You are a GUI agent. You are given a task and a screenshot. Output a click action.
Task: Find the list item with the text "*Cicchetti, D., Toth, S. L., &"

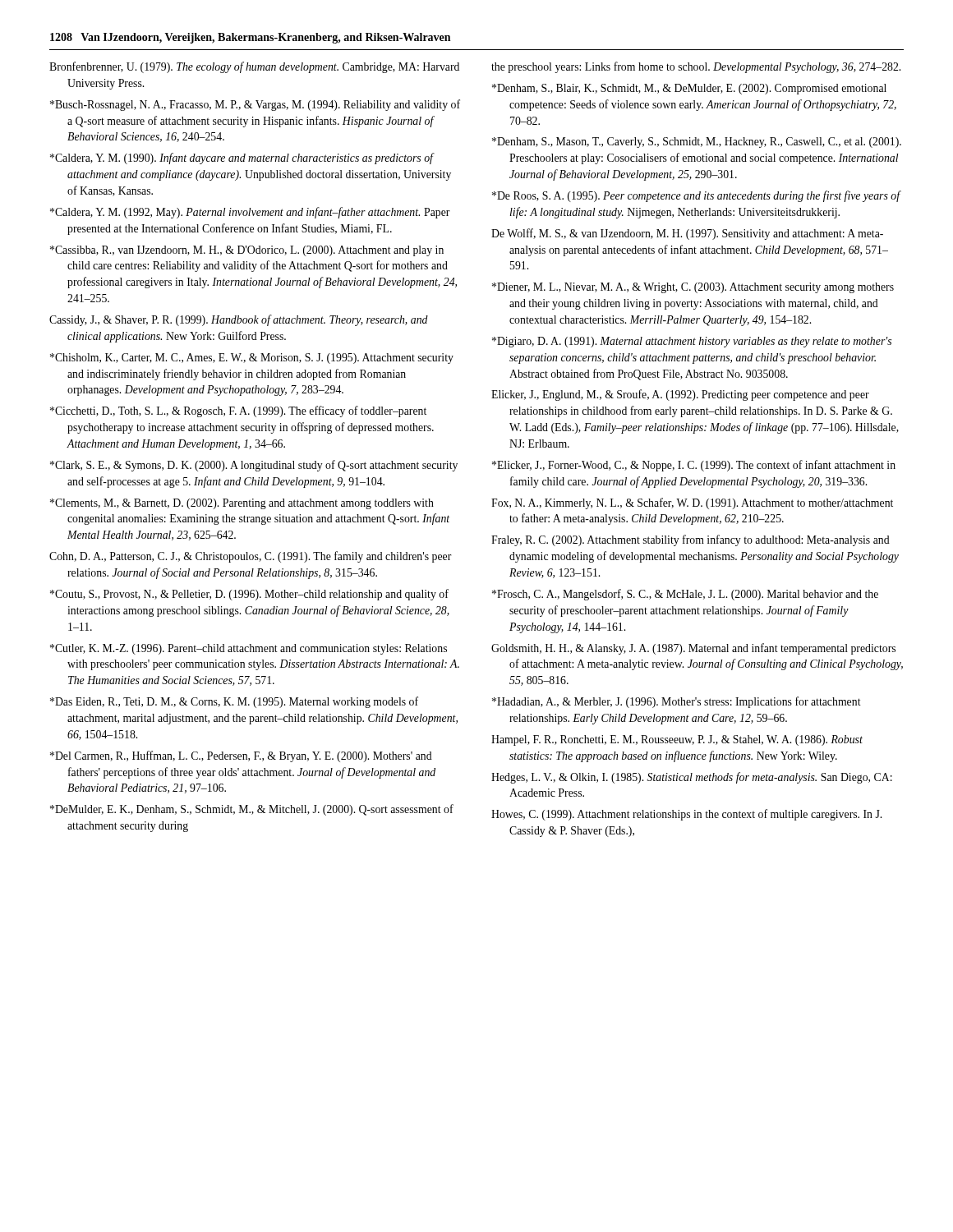[x=242, y=428]
